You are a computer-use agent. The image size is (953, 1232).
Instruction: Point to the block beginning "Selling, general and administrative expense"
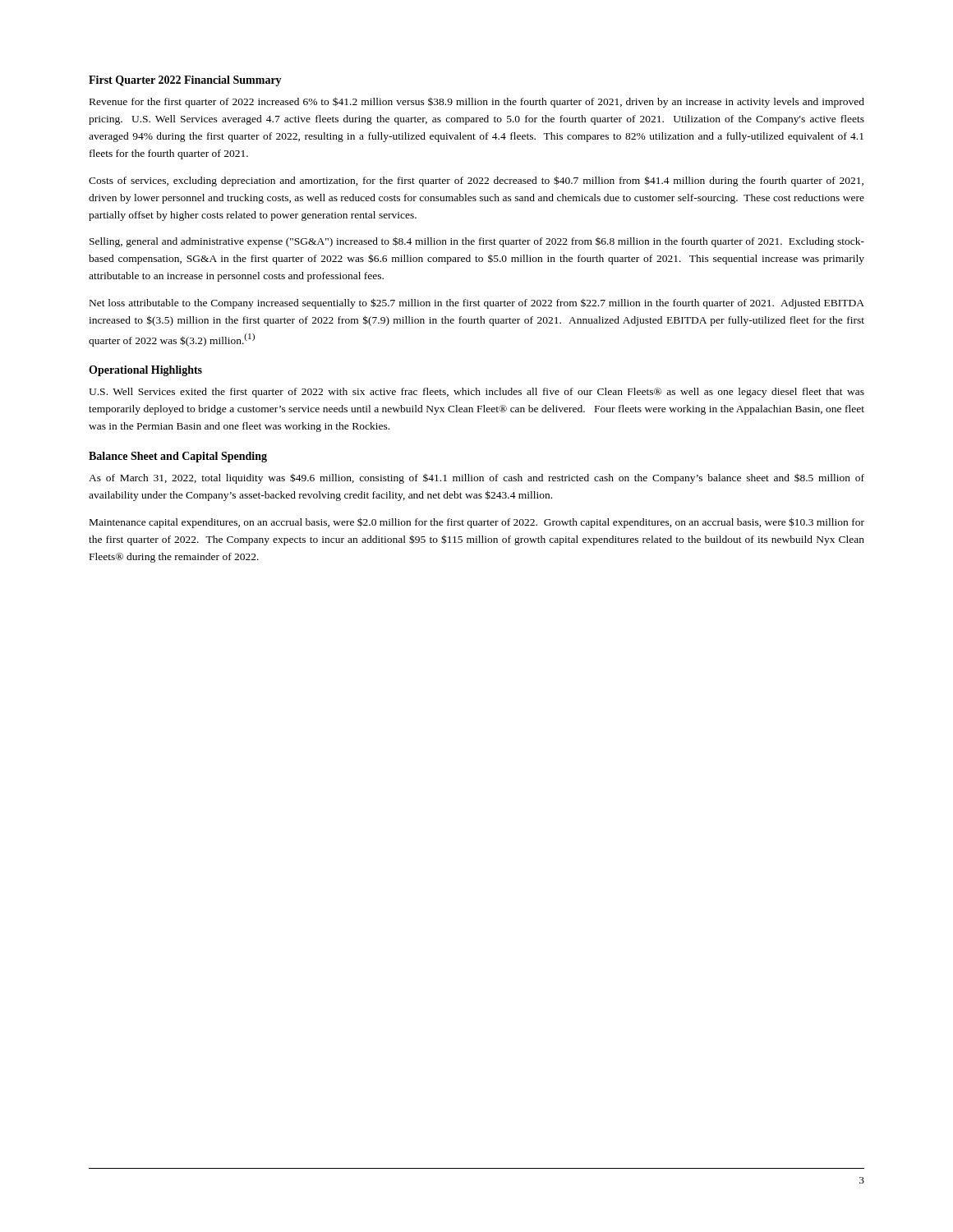point(476,259)
